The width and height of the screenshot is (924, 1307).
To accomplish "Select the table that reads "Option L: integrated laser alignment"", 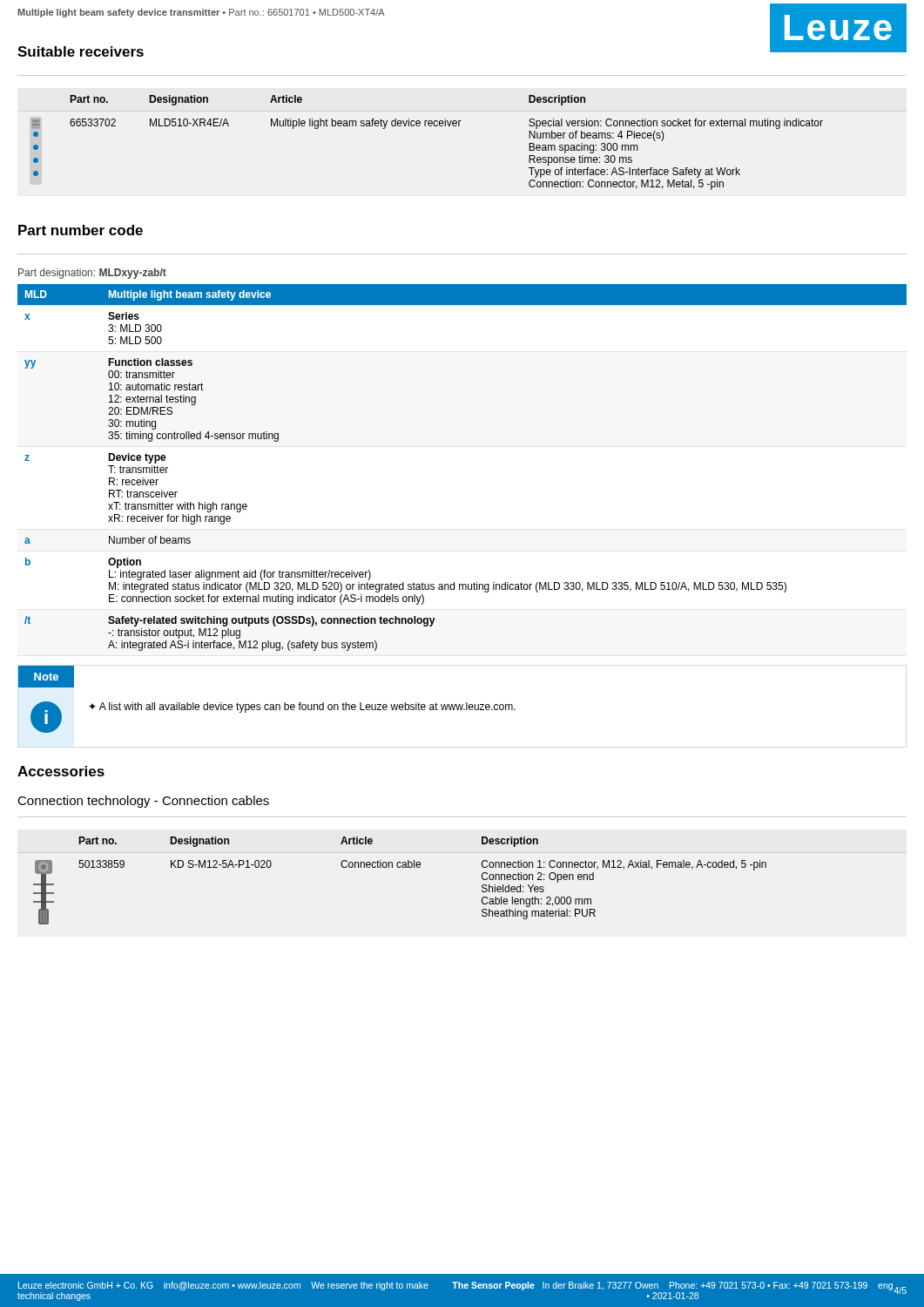I will (462, 470).
